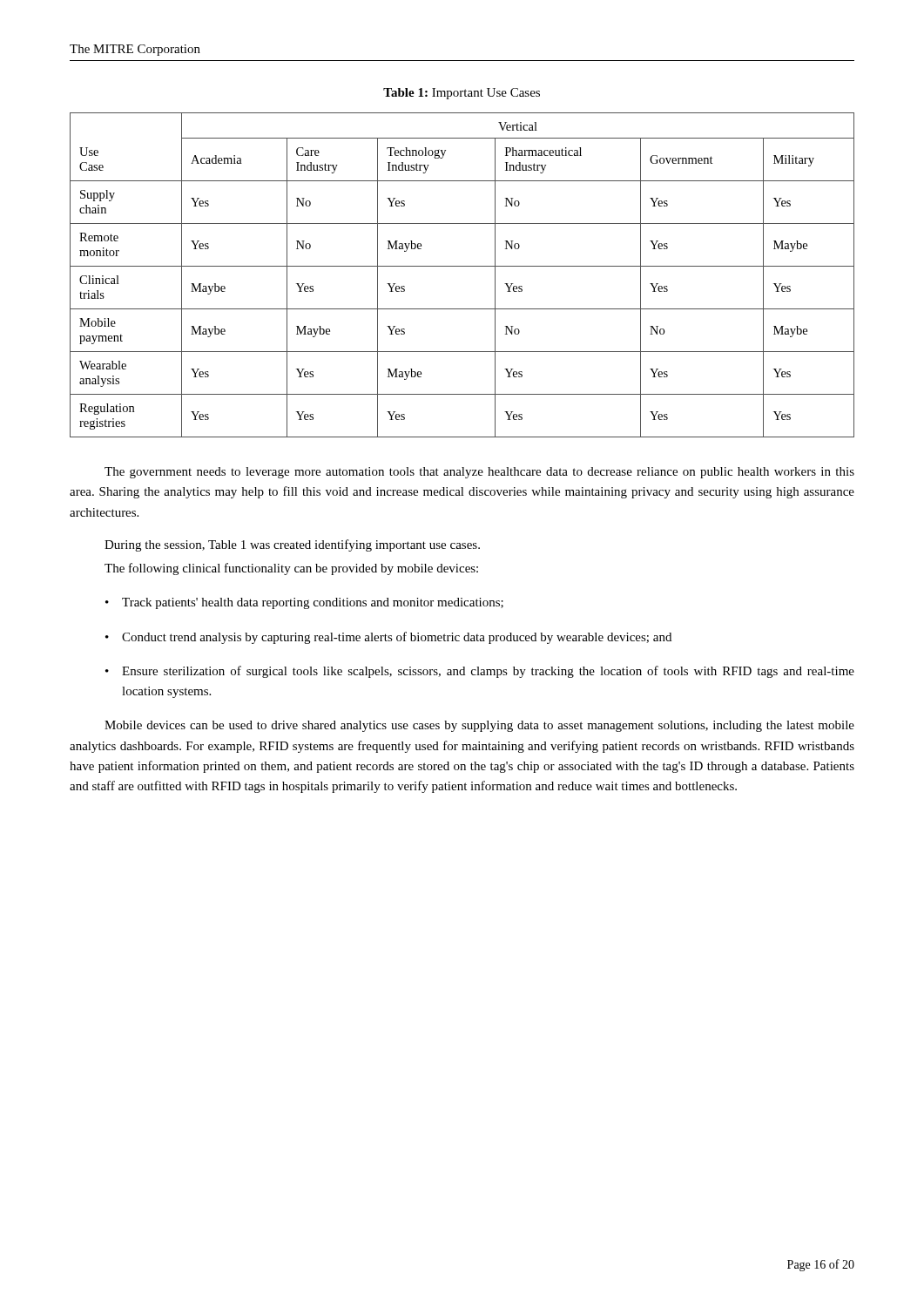Find the block starting "The following clinical"
This screenshot has width=924, height=1307.
point(292,568)
